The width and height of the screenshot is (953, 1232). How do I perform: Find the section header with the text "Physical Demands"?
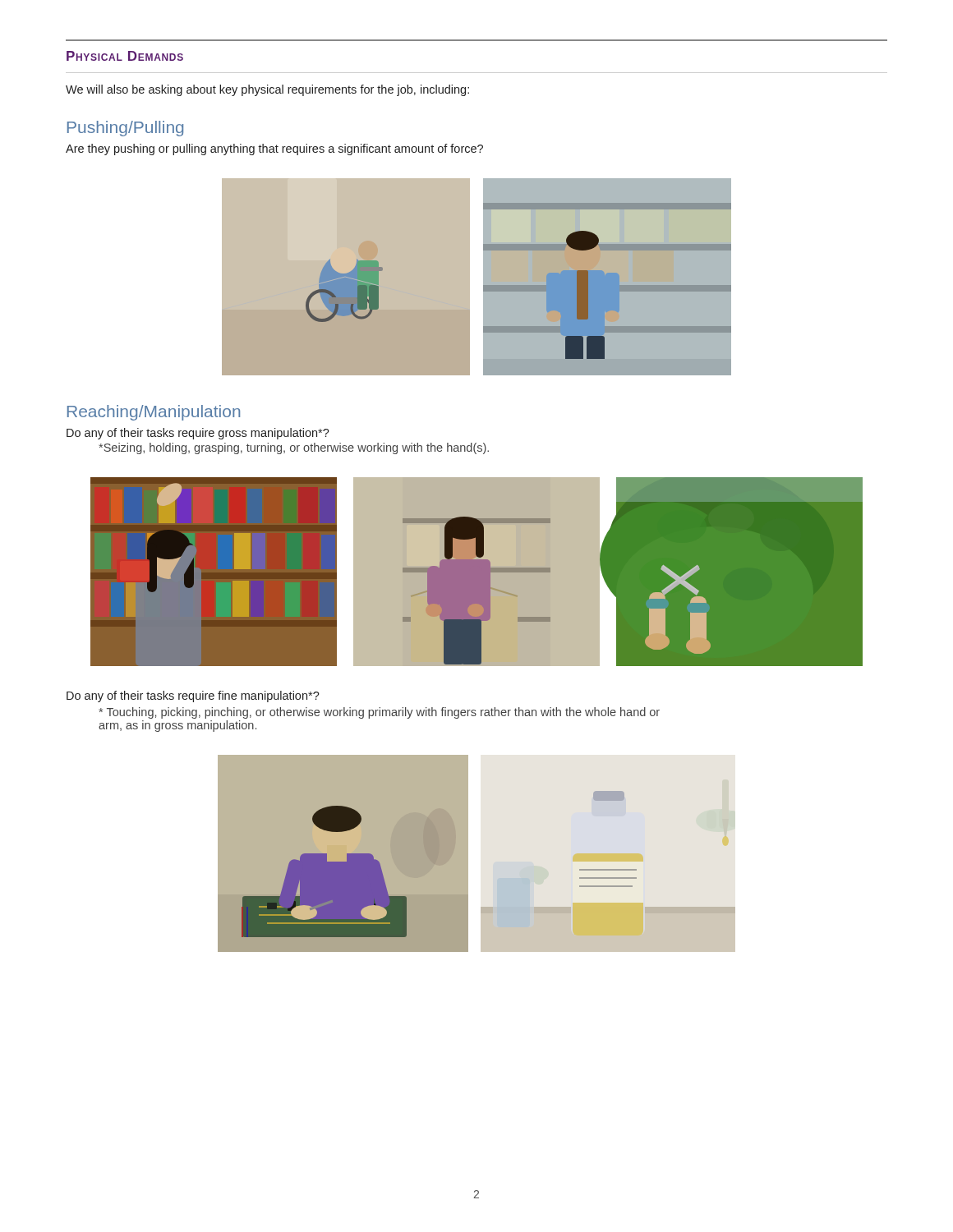click(x=125, y=56)
